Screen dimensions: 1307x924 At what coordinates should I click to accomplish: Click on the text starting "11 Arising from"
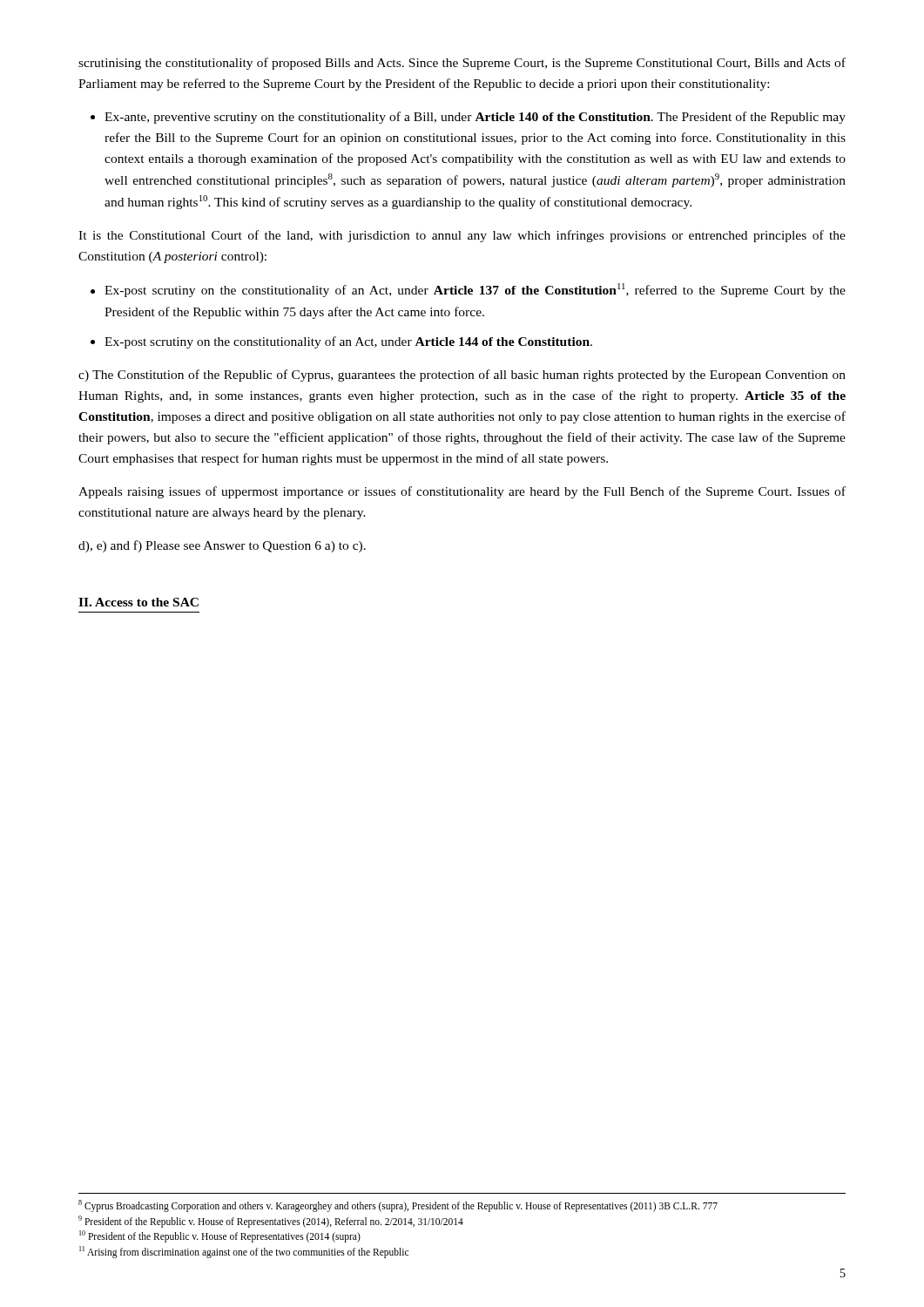click(244, 1252)
